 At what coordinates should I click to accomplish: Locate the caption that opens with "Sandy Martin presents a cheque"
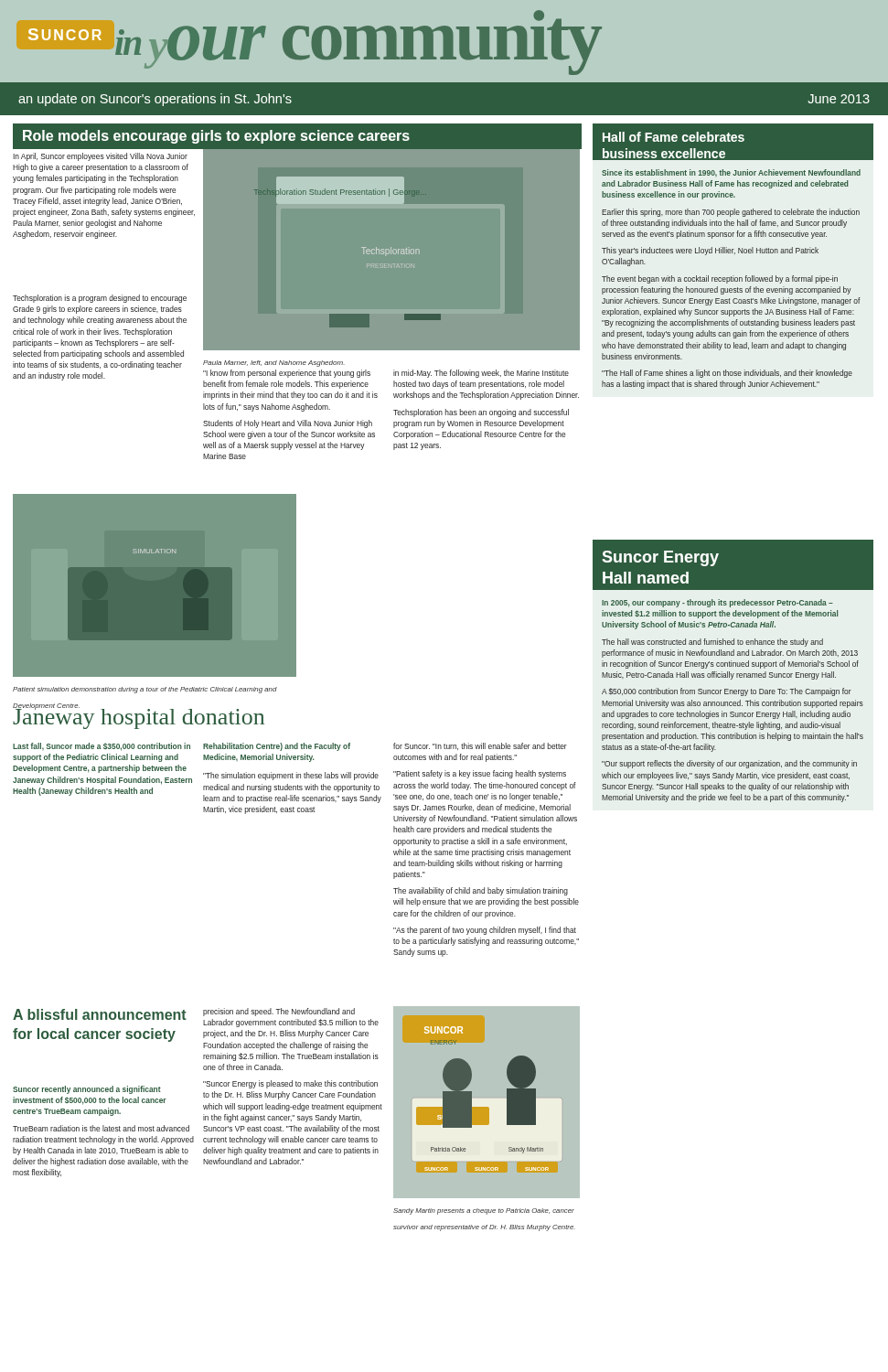484,1219
